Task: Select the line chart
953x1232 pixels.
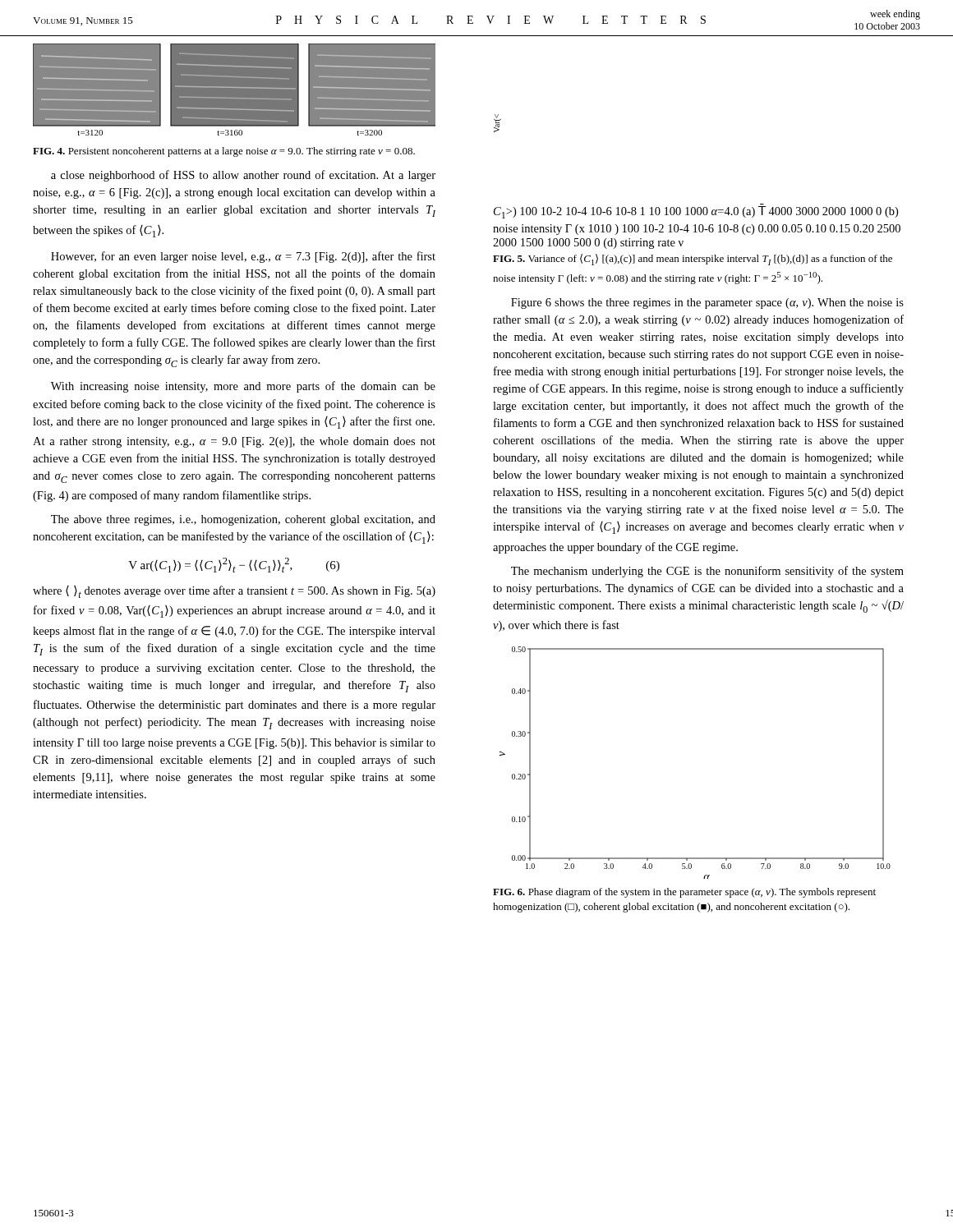Action: [698, 145]
